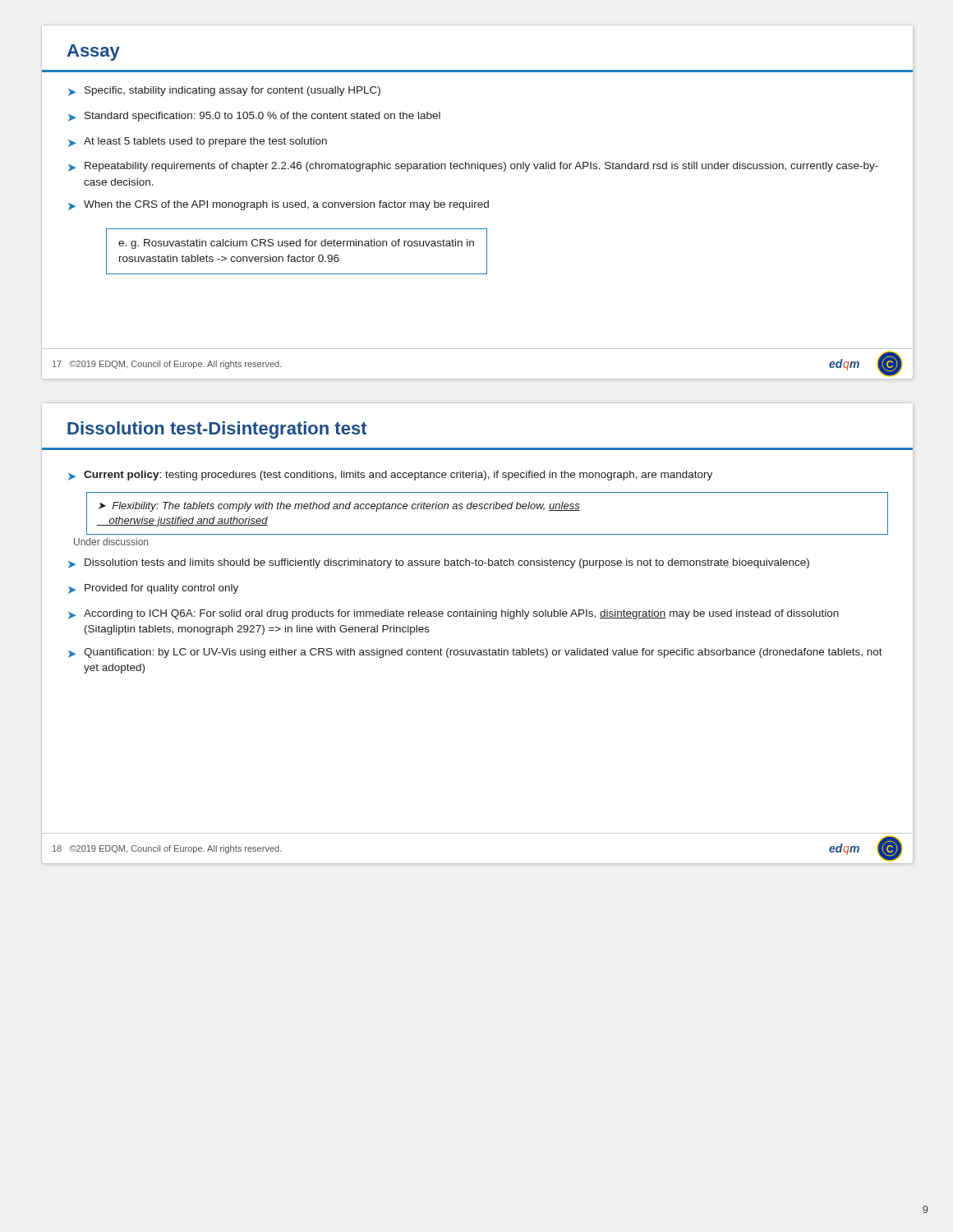The image size is (953, 1232).
Task: Find the passage starting "➤ Flexibility: The tablets comply with"
Action: click(x=487, y=513)
